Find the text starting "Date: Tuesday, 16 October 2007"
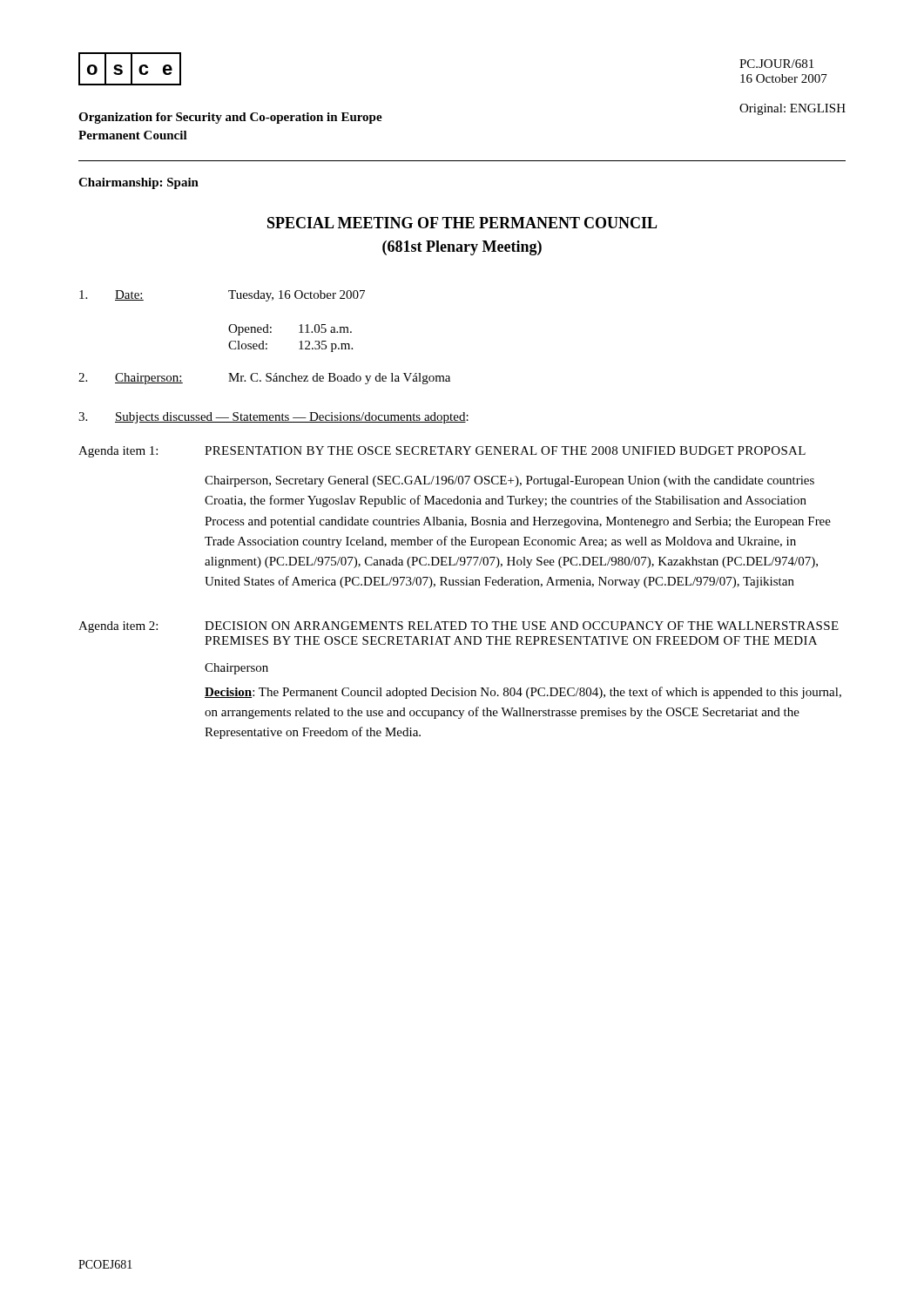Viewport: 924px width, 1307px height. 129,296
